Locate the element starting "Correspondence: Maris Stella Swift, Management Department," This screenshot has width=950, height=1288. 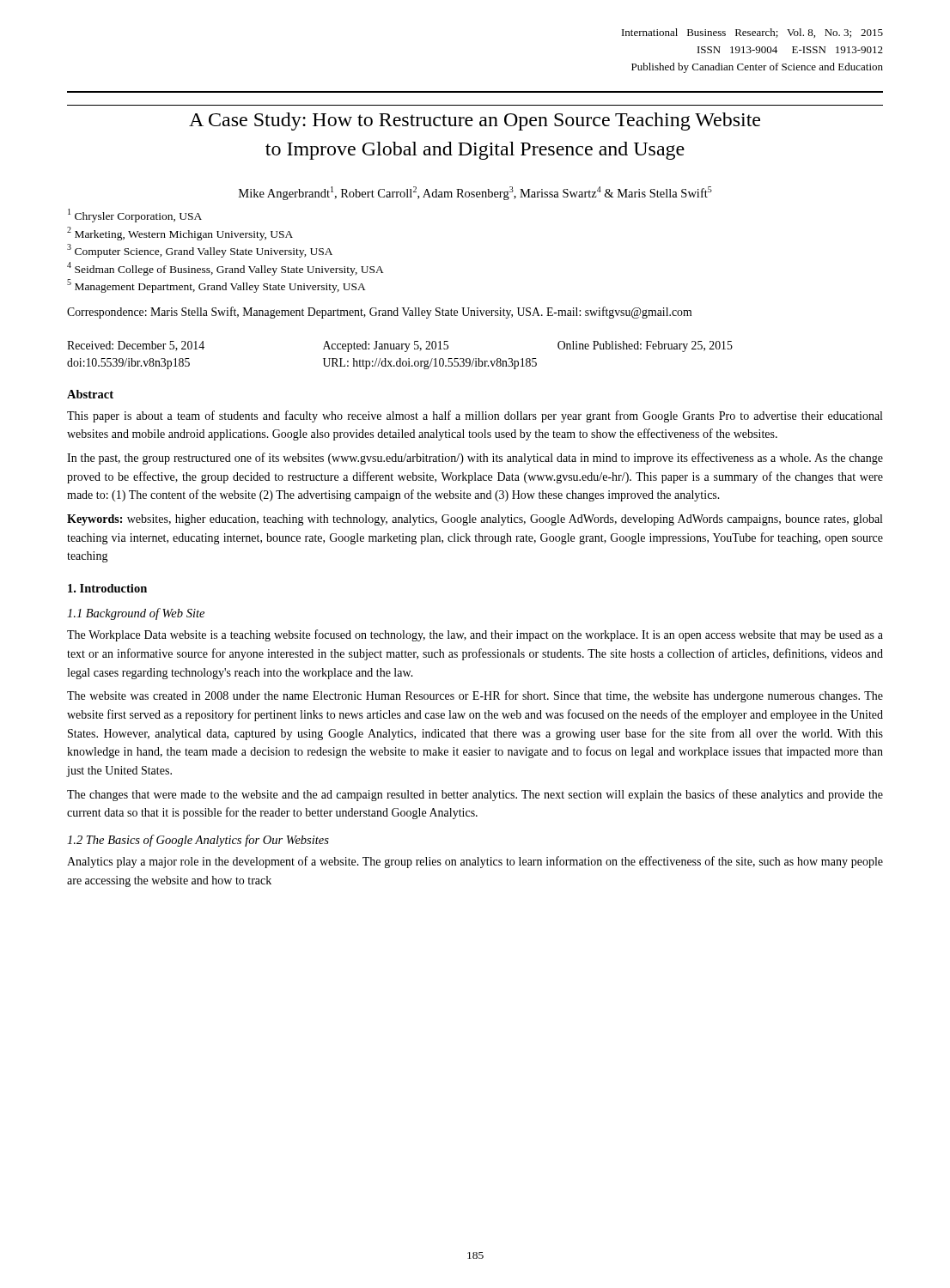[x=380, y=312]
